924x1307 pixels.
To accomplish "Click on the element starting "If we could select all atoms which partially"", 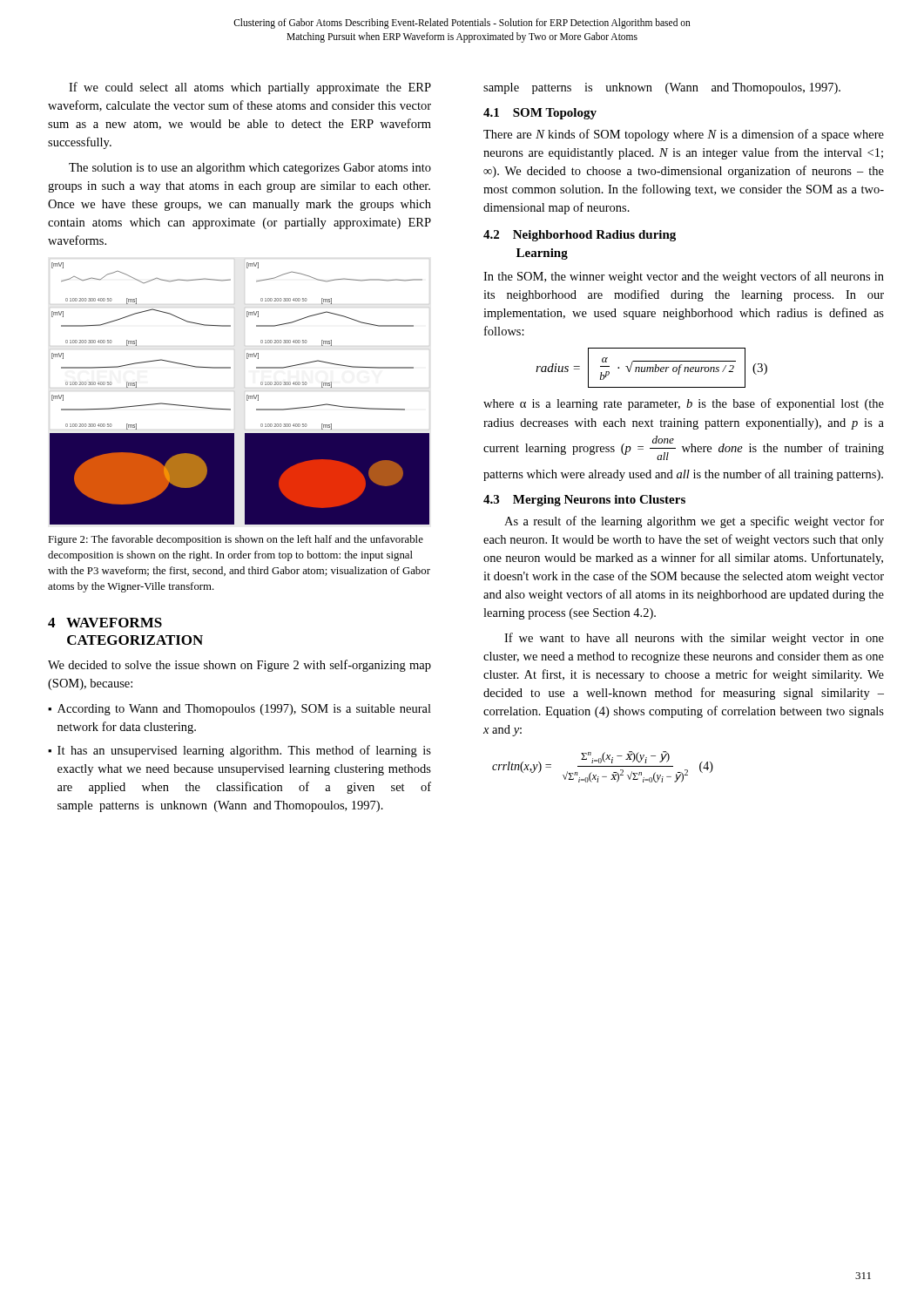I will coord(239,164).
